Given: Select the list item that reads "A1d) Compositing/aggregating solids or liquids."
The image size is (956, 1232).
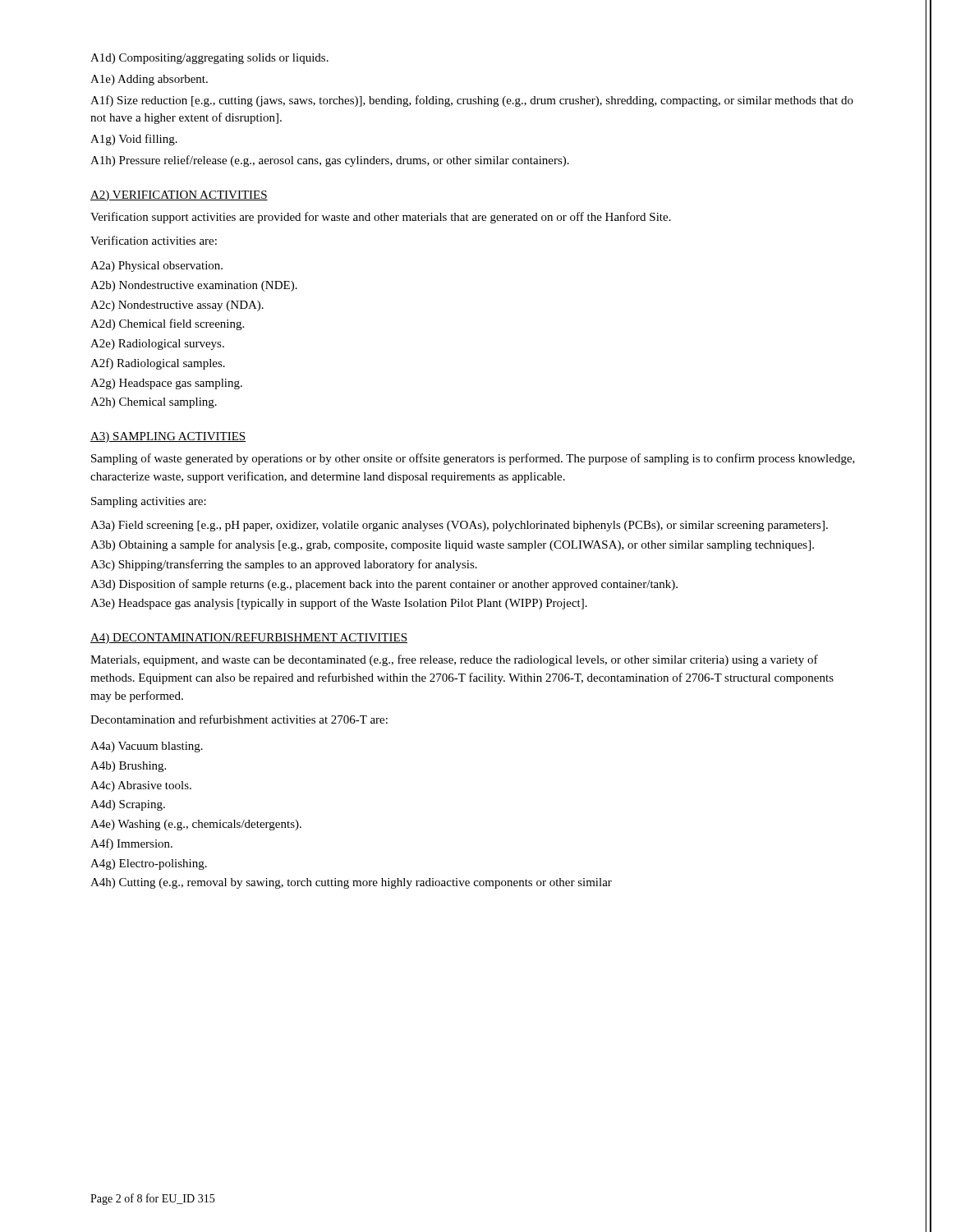Looking at the screenshot, I should (x=210, y=57).
